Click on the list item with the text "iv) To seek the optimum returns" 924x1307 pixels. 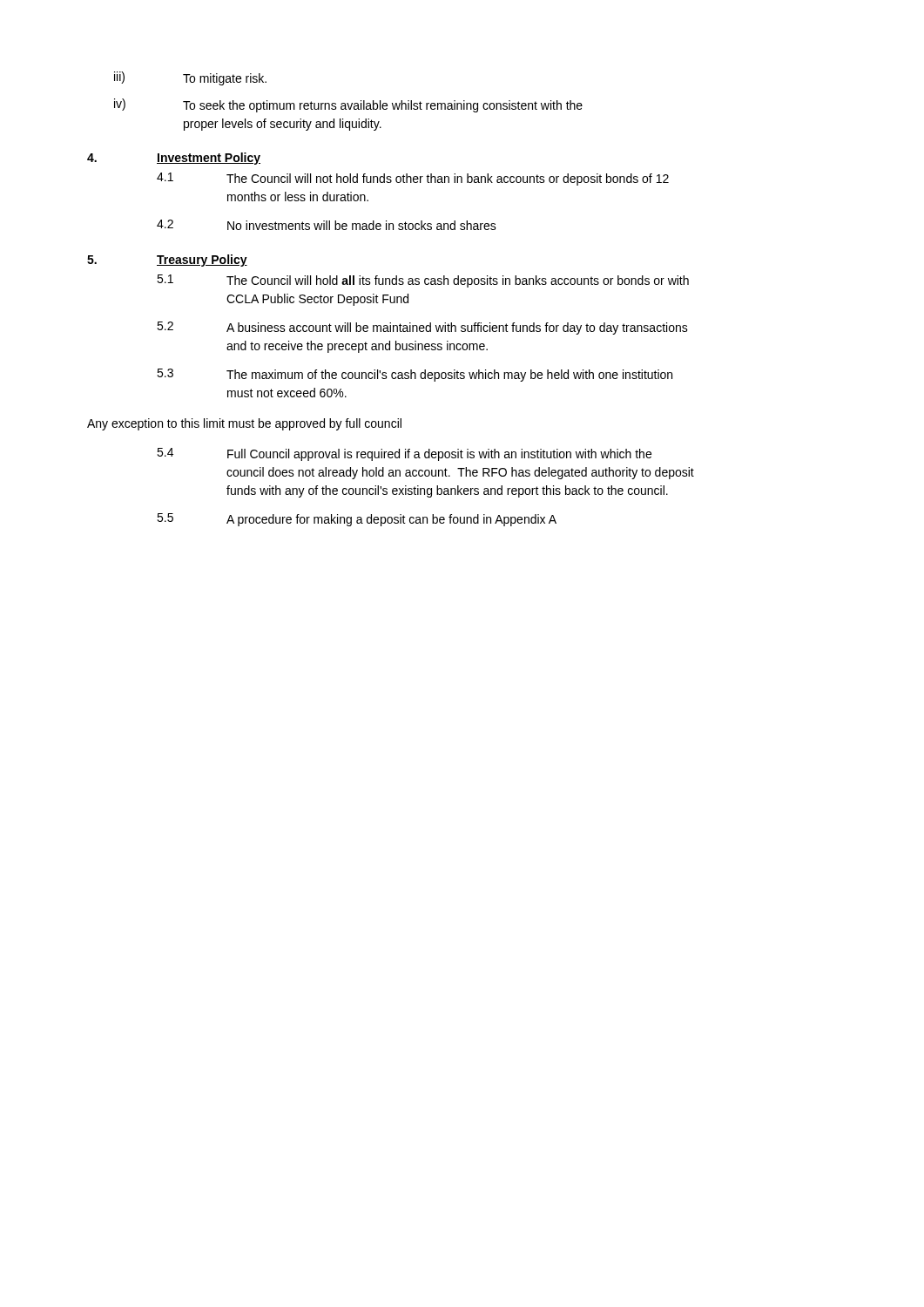pos(462,115)
